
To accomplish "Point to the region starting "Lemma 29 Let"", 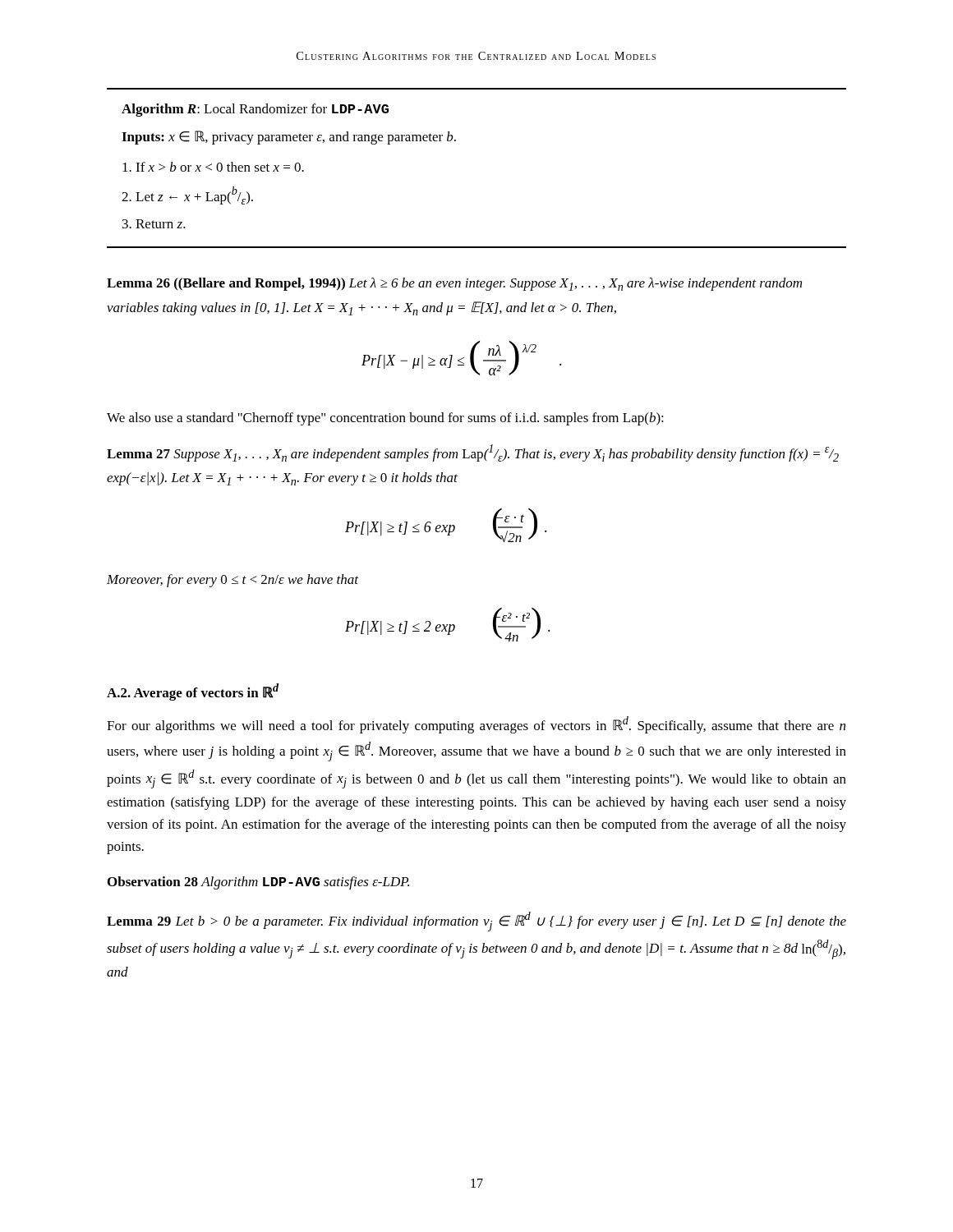I will (x=476, y=945).
